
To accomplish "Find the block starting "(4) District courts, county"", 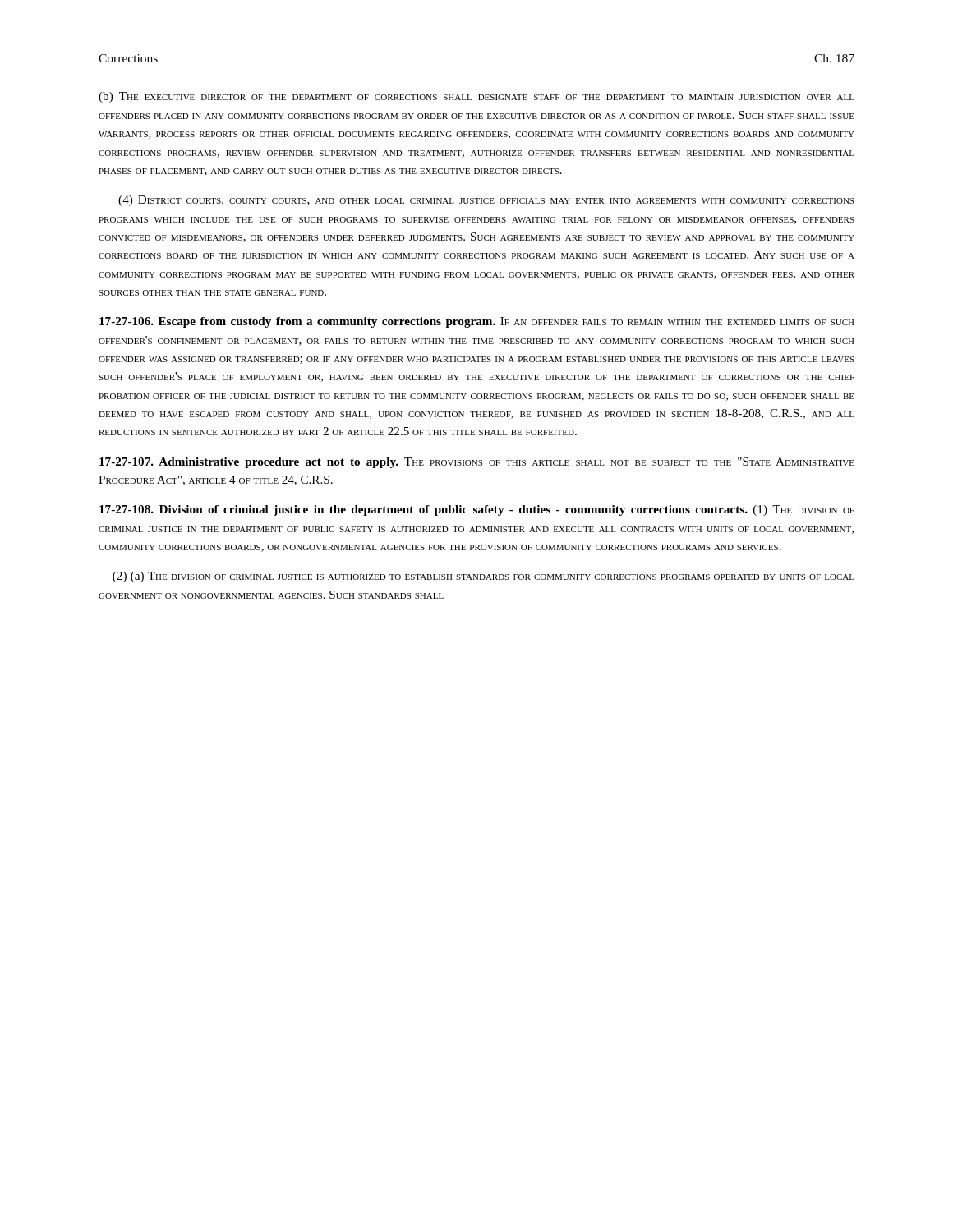I will click(476, 245).
